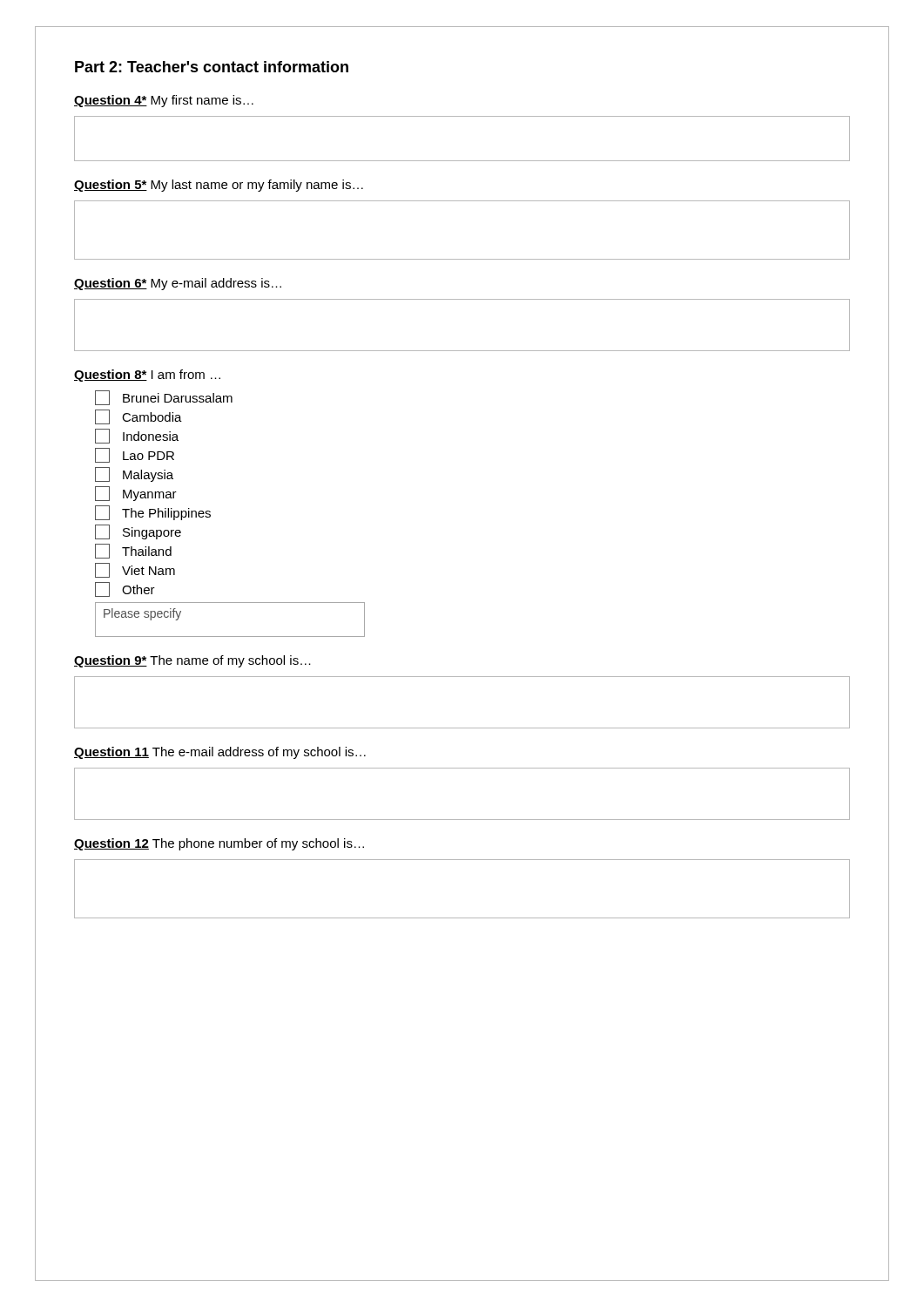This screenshot has width=924, height=1307.
Task: Click on the section header with the text "Part 2: Teacher's contact"
Action: [x=212, y=67]
